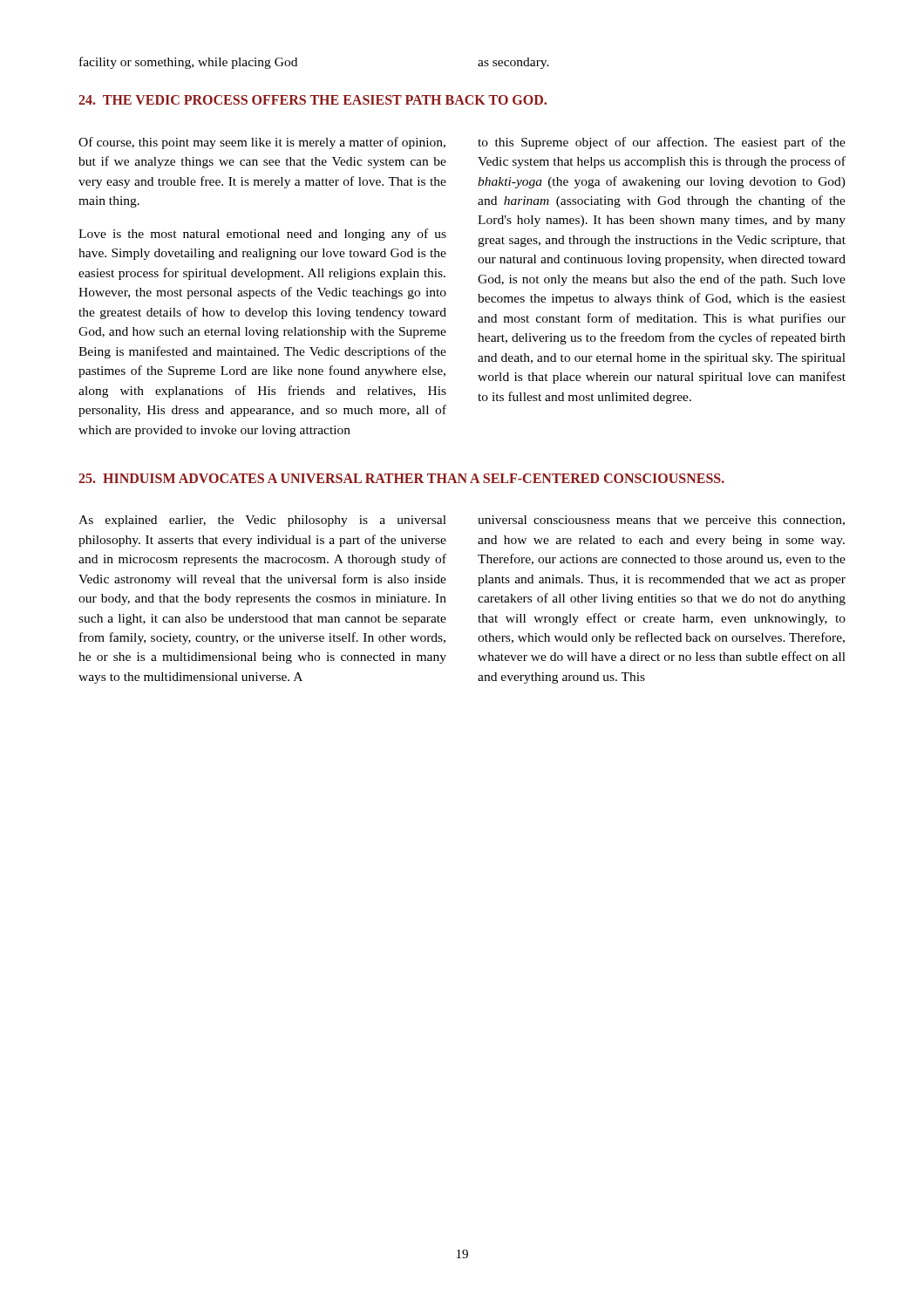Image resolution: width=924 pixels, height=1308 pixels.
Task: Navigate to the text starting "to this Supreme object of our affection. The"
Action: (662, 269)
